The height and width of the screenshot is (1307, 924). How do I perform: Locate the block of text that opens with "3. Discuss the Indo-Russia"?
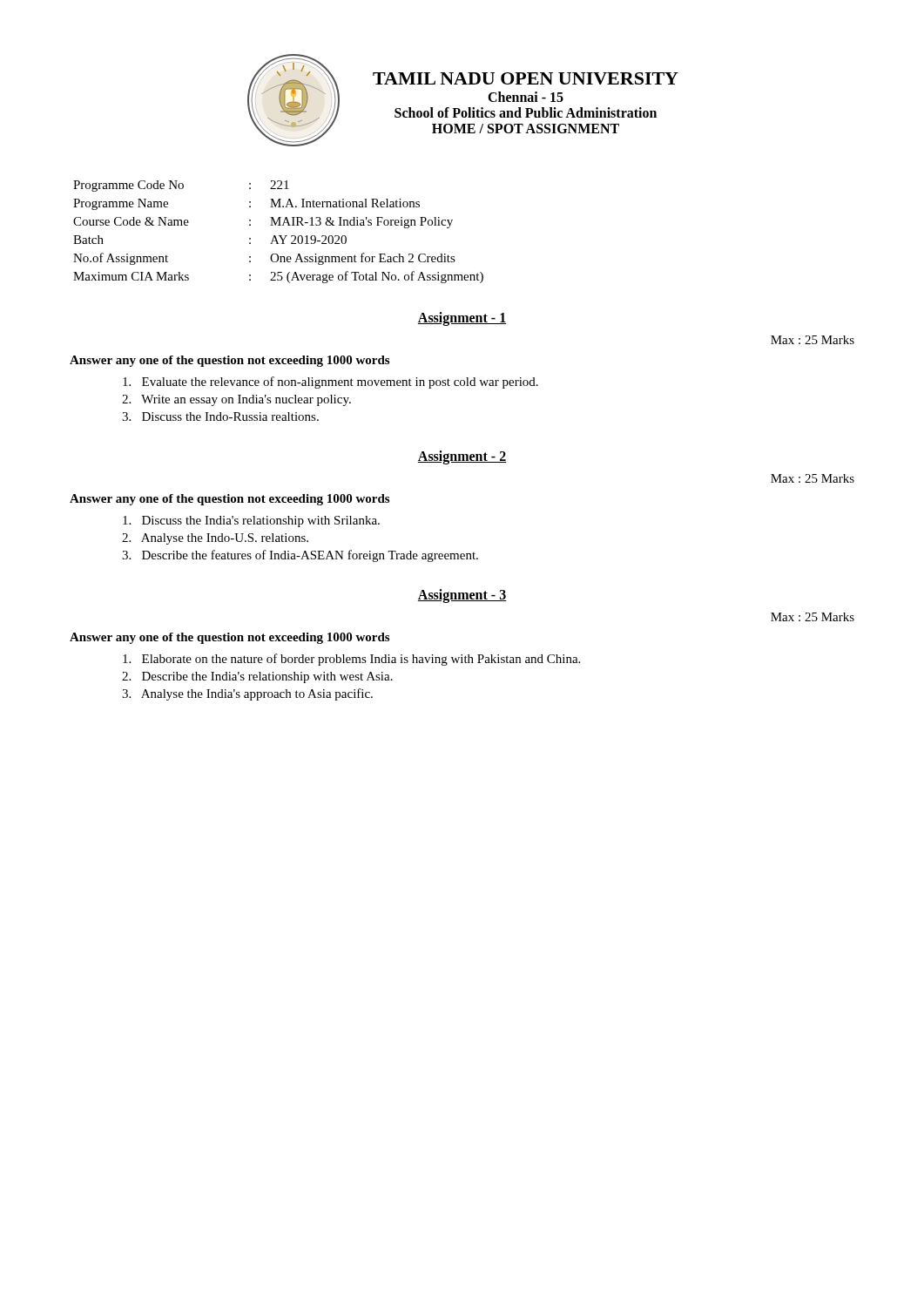[x=221, y=416]
